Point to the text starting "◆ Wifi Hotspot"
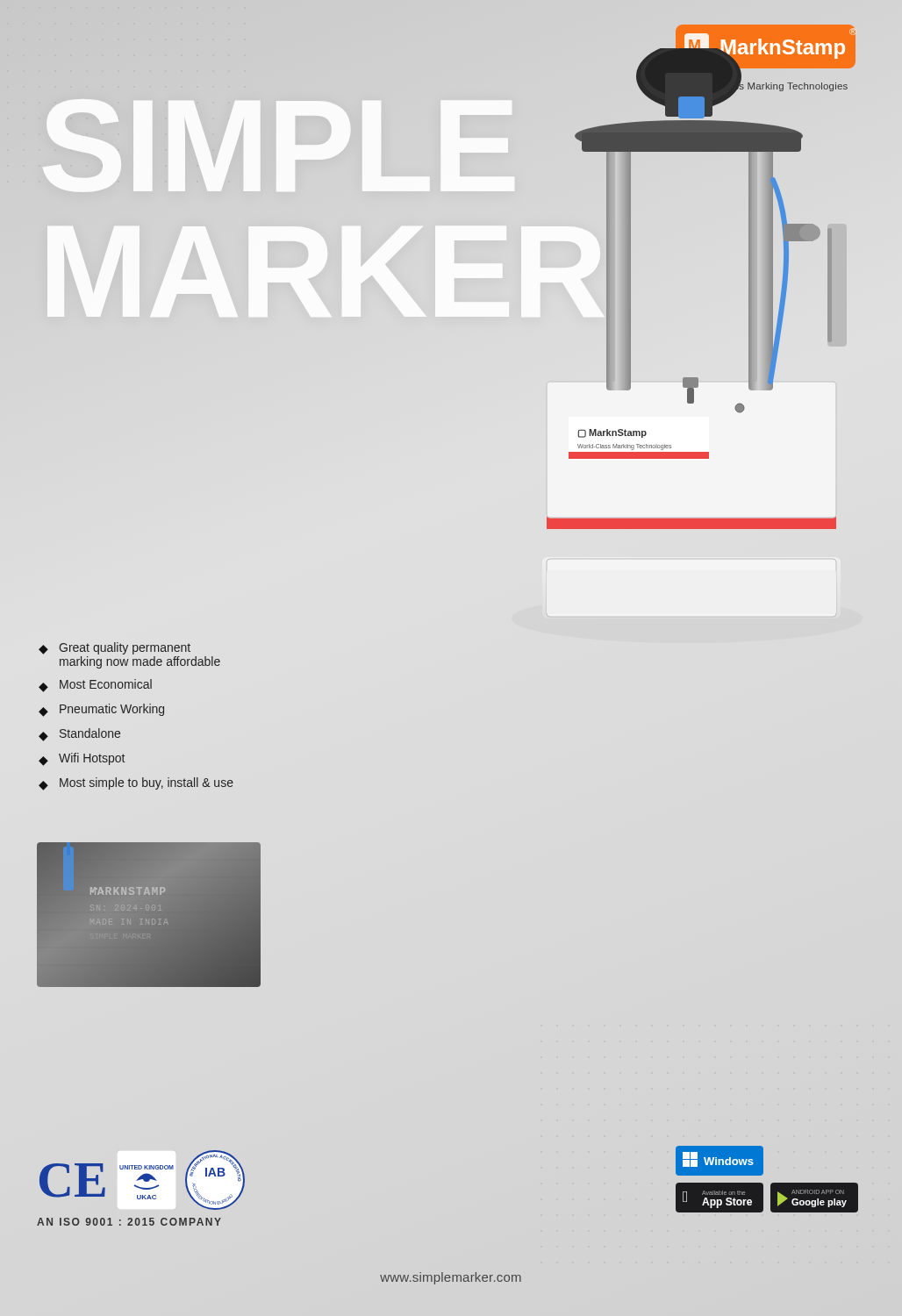The height and width of the screenshot is (1316, 902). (82, 759)
